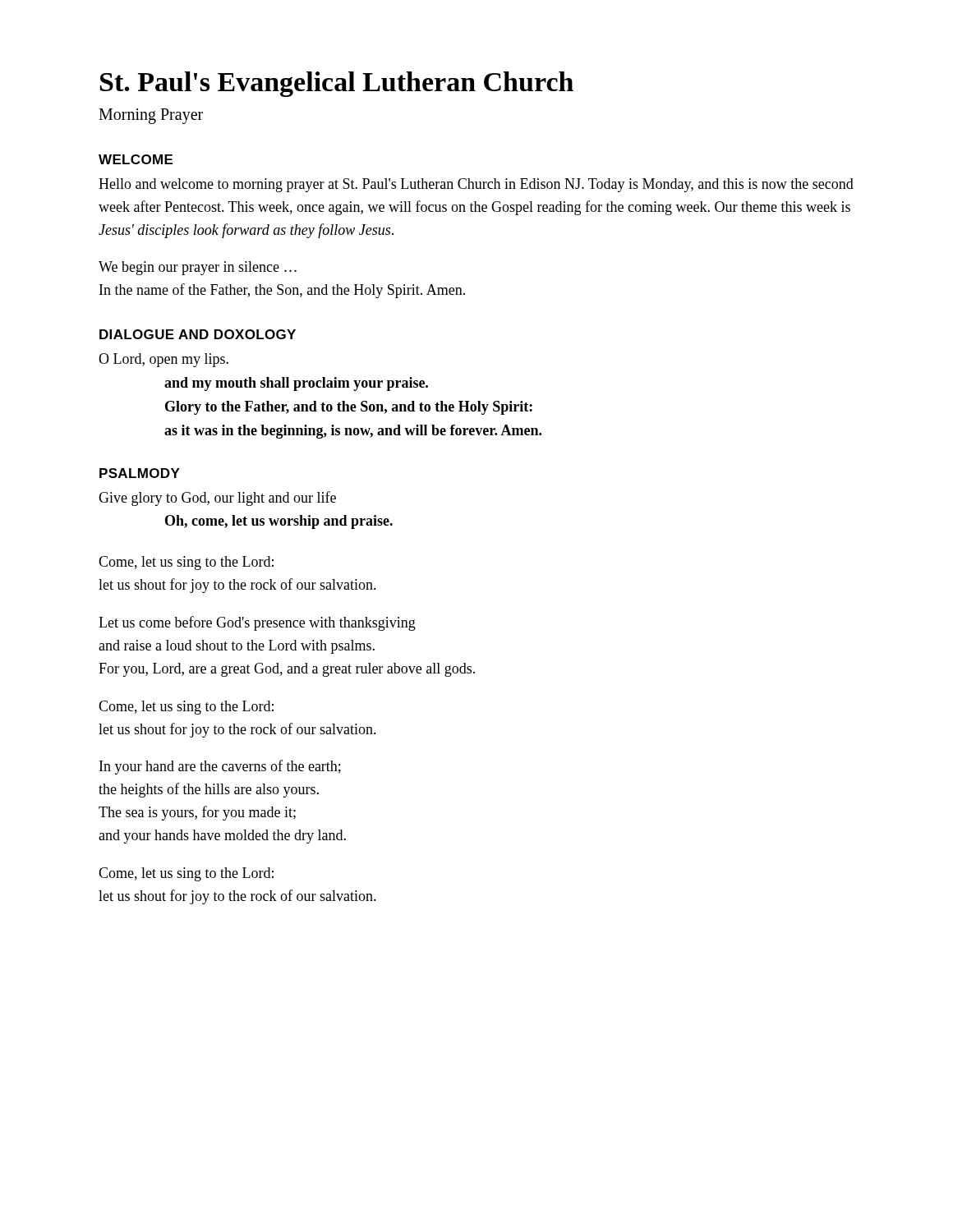Find the text block with the text "Give glory to God, our light and our"
This screenshot has width=953, height=1232.
point(217,497)
